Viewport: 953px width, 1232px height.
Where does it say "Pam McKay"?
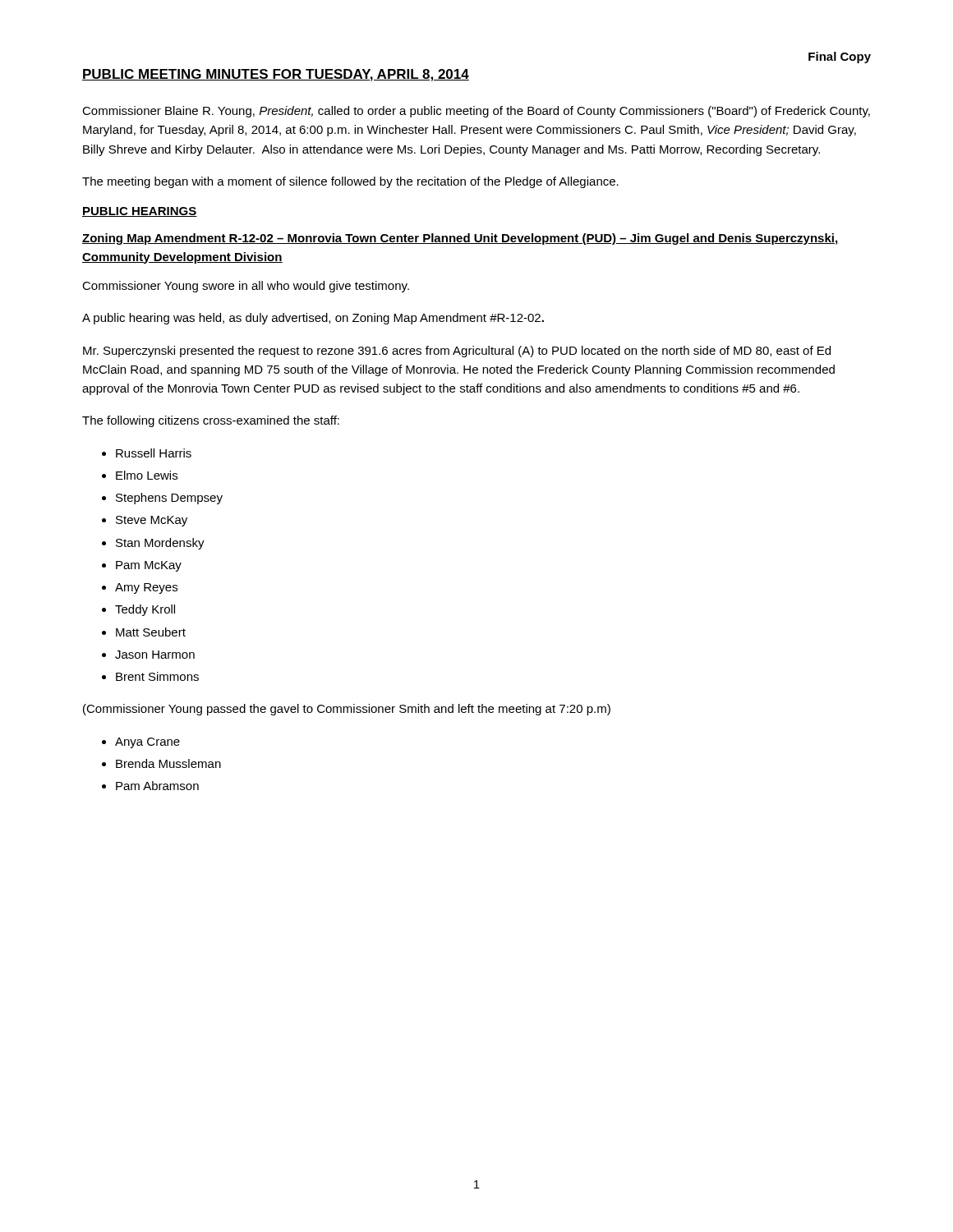(x=148, y=564)
